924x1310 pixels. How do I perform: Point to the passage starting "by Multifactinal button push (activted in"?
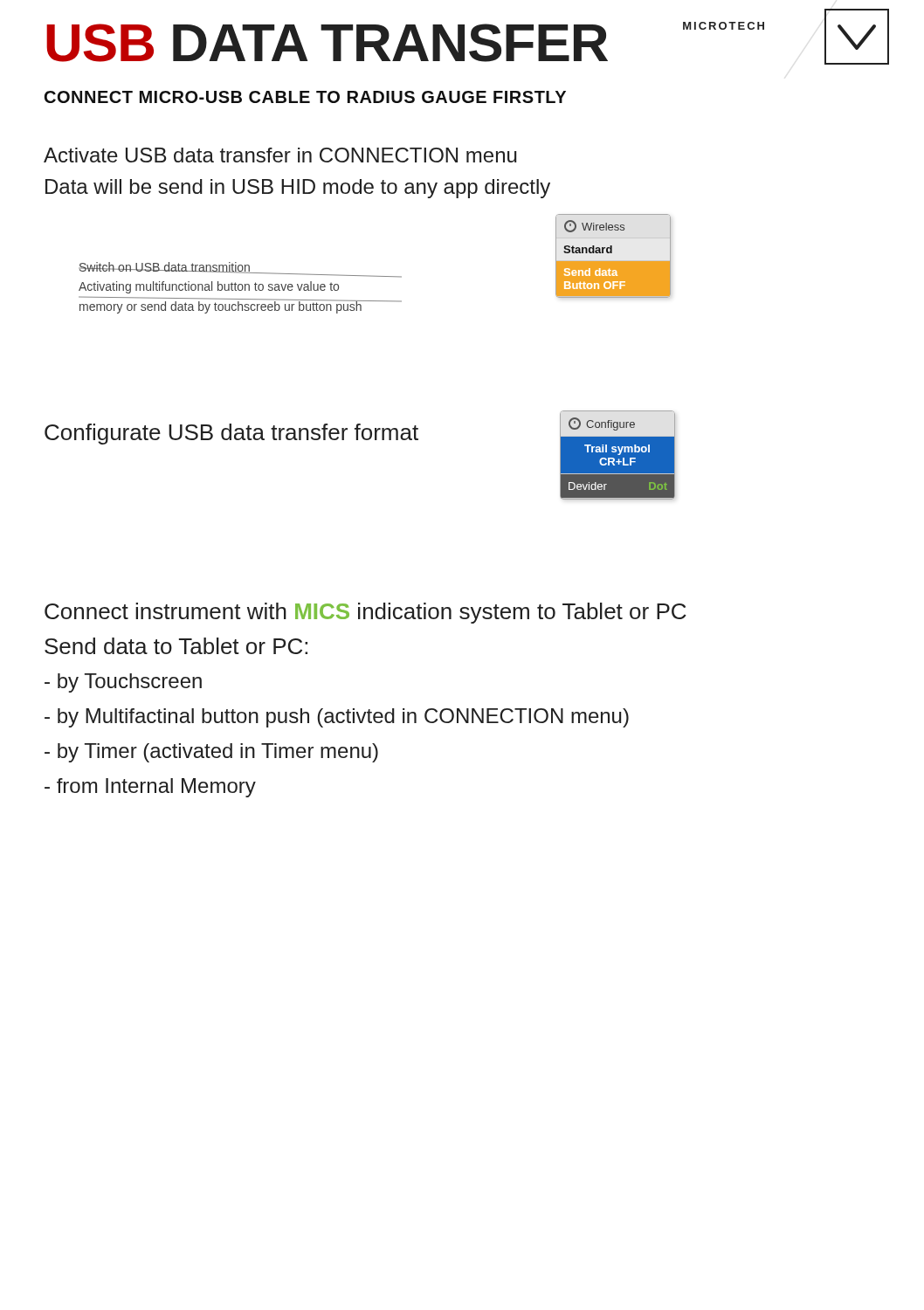[x=337, y=716]
